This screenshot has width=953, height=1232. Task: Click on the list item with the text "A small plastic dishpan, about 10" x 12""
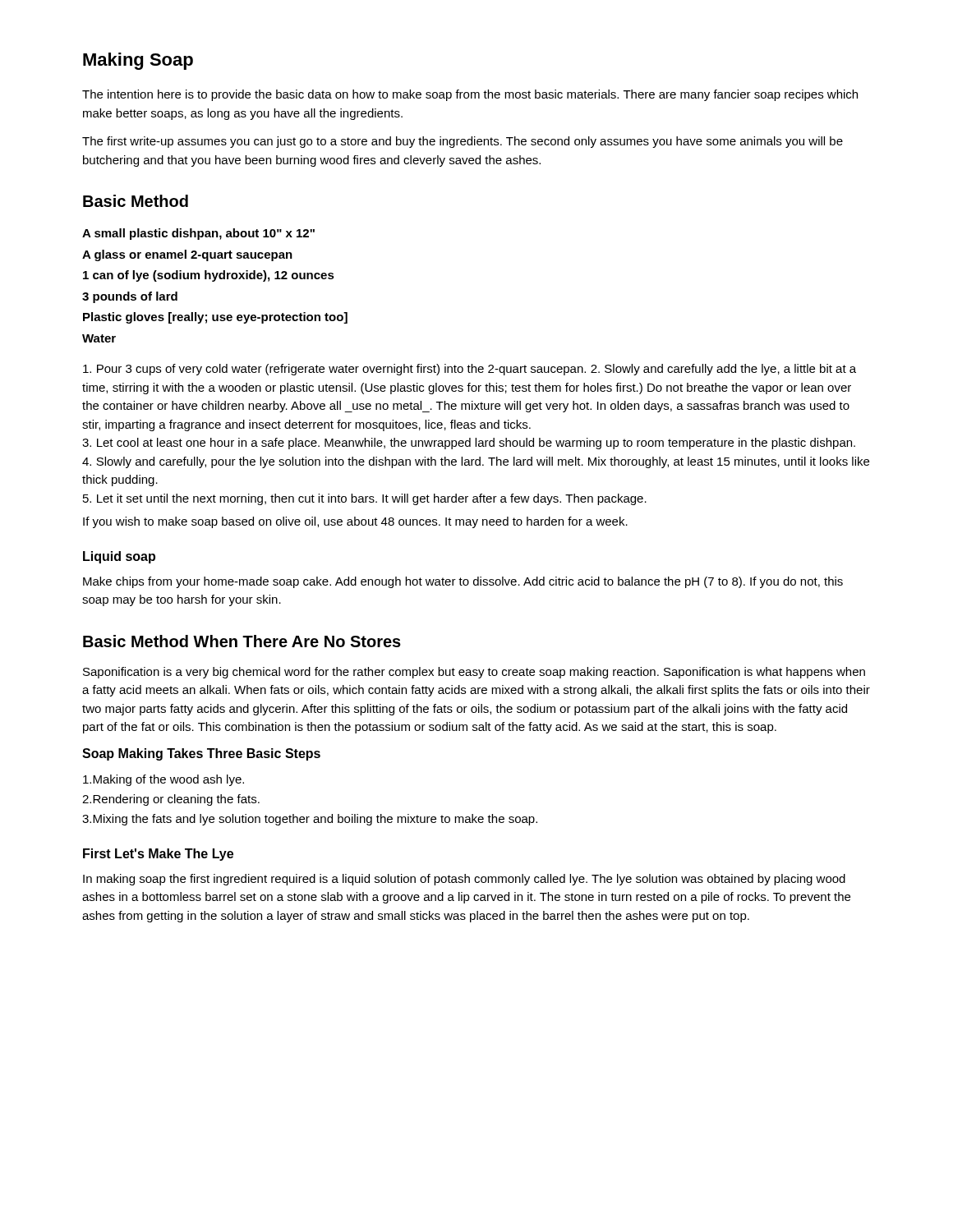[199, 233]
